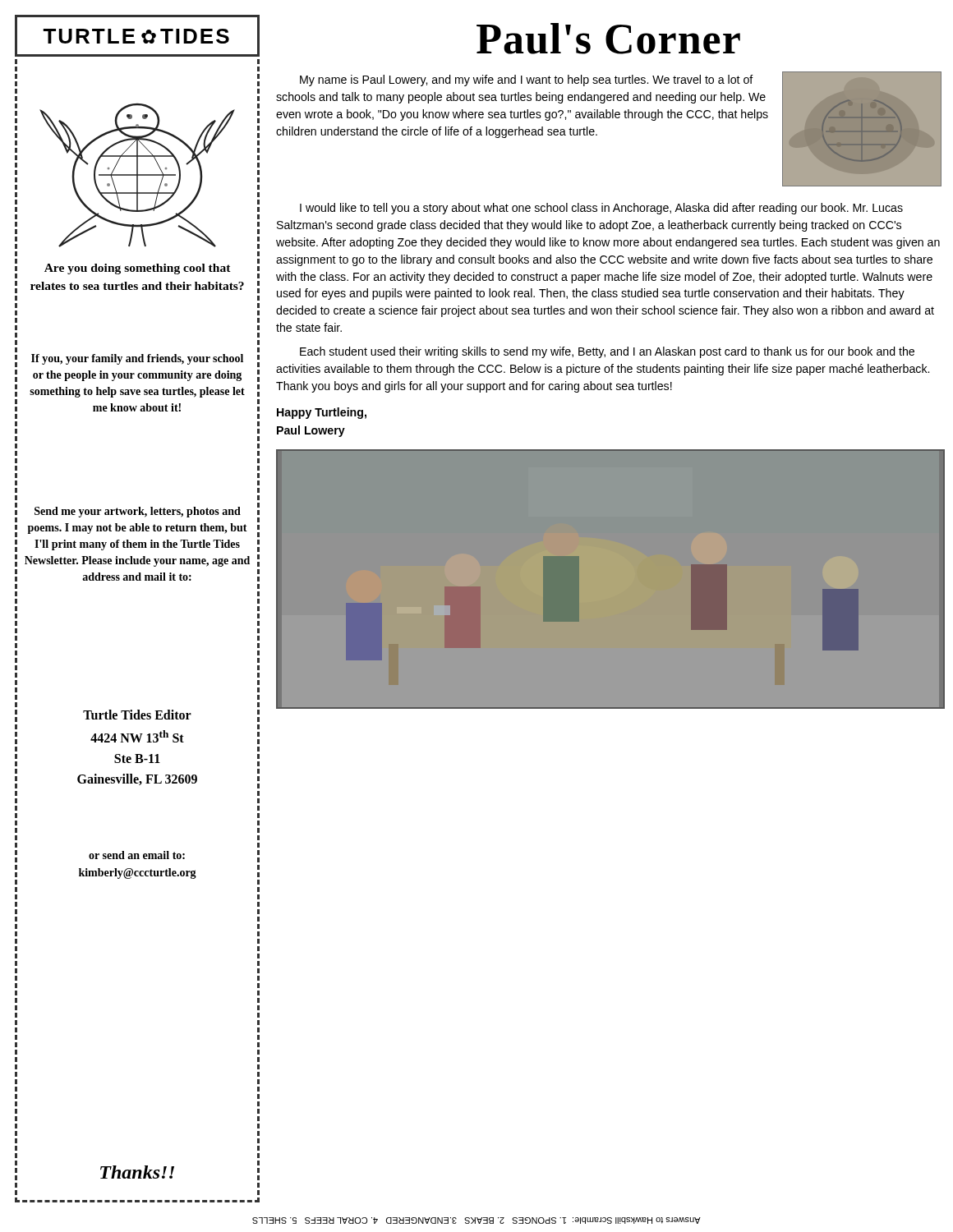Find the illustration

pyautogui.click(x=137, y=160)
